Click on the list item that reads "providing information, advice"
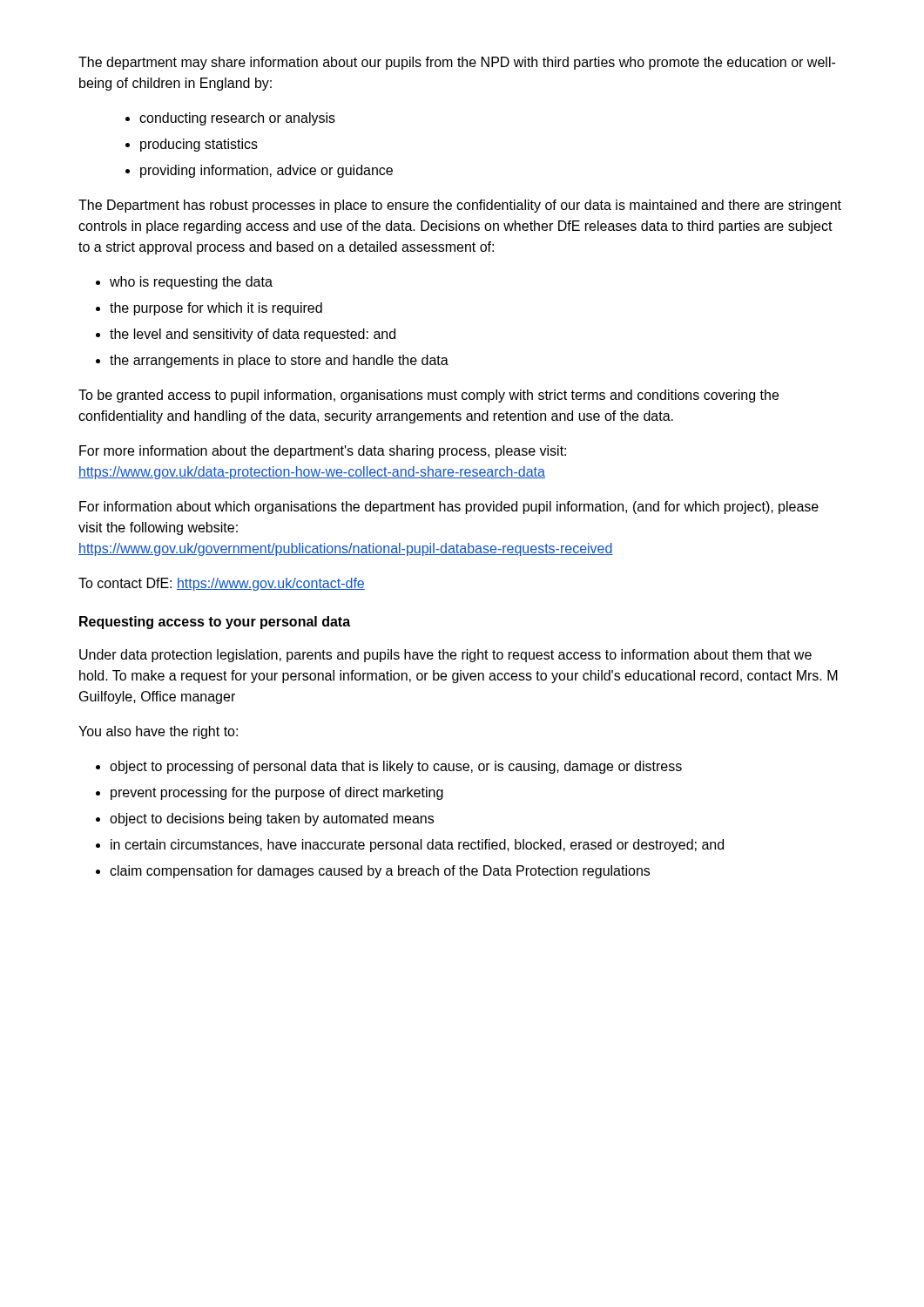The height and width of the screenshot is (1307, 924). point(266,170)
